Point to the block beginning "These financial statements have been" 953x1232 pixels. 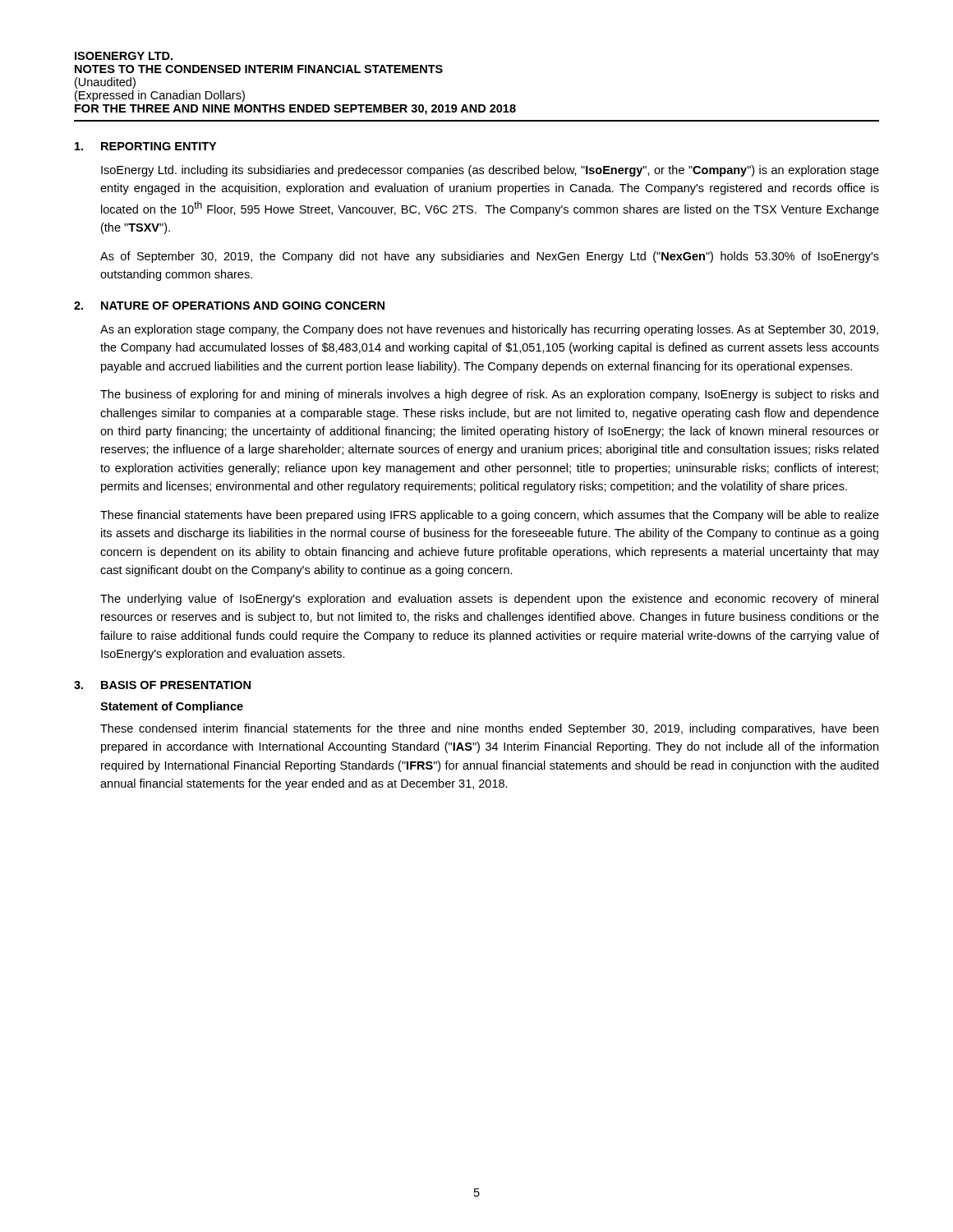[x=490, y=543]
